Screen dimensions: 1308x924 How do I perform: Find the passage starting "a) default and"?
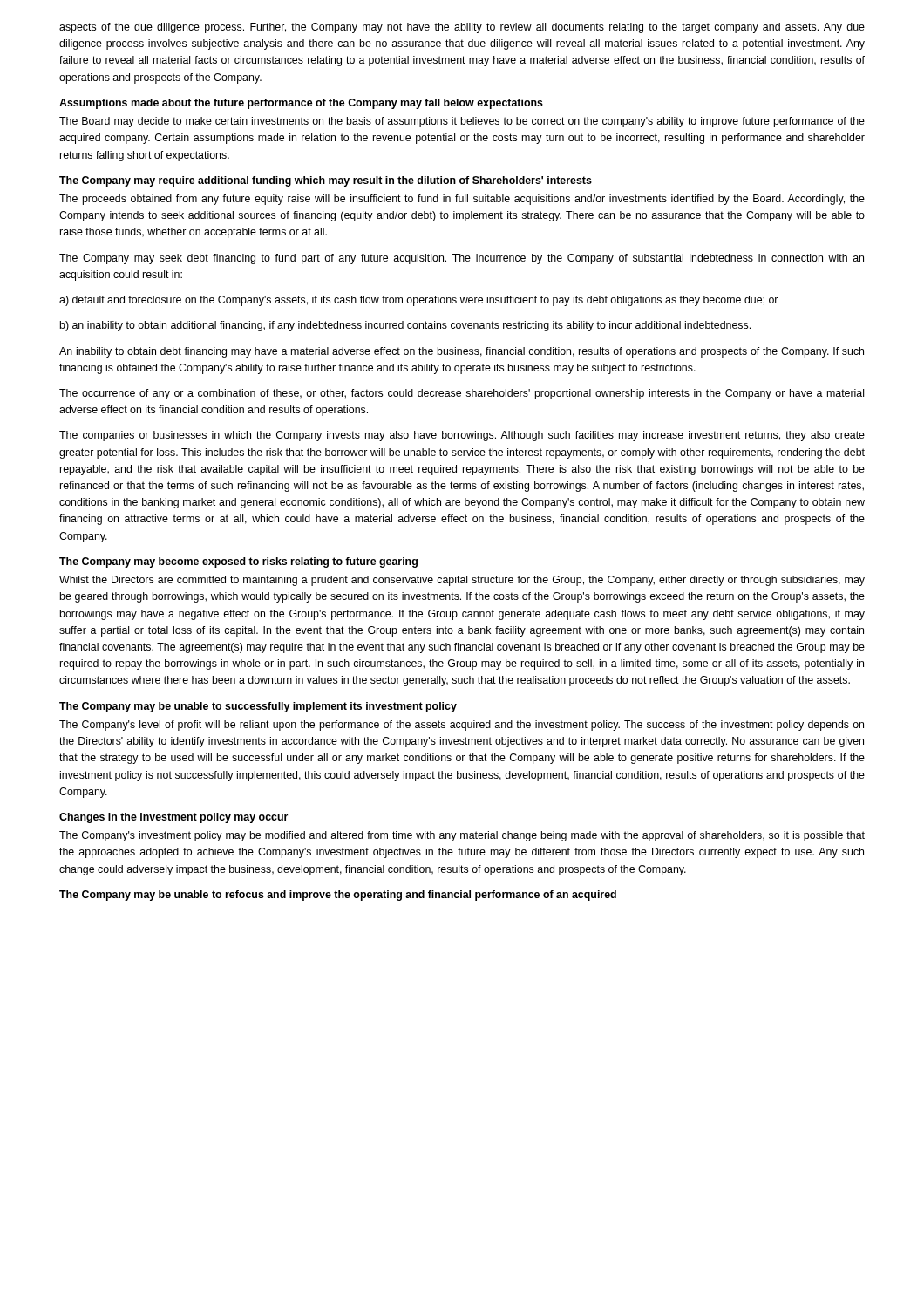tap(419, 300)
